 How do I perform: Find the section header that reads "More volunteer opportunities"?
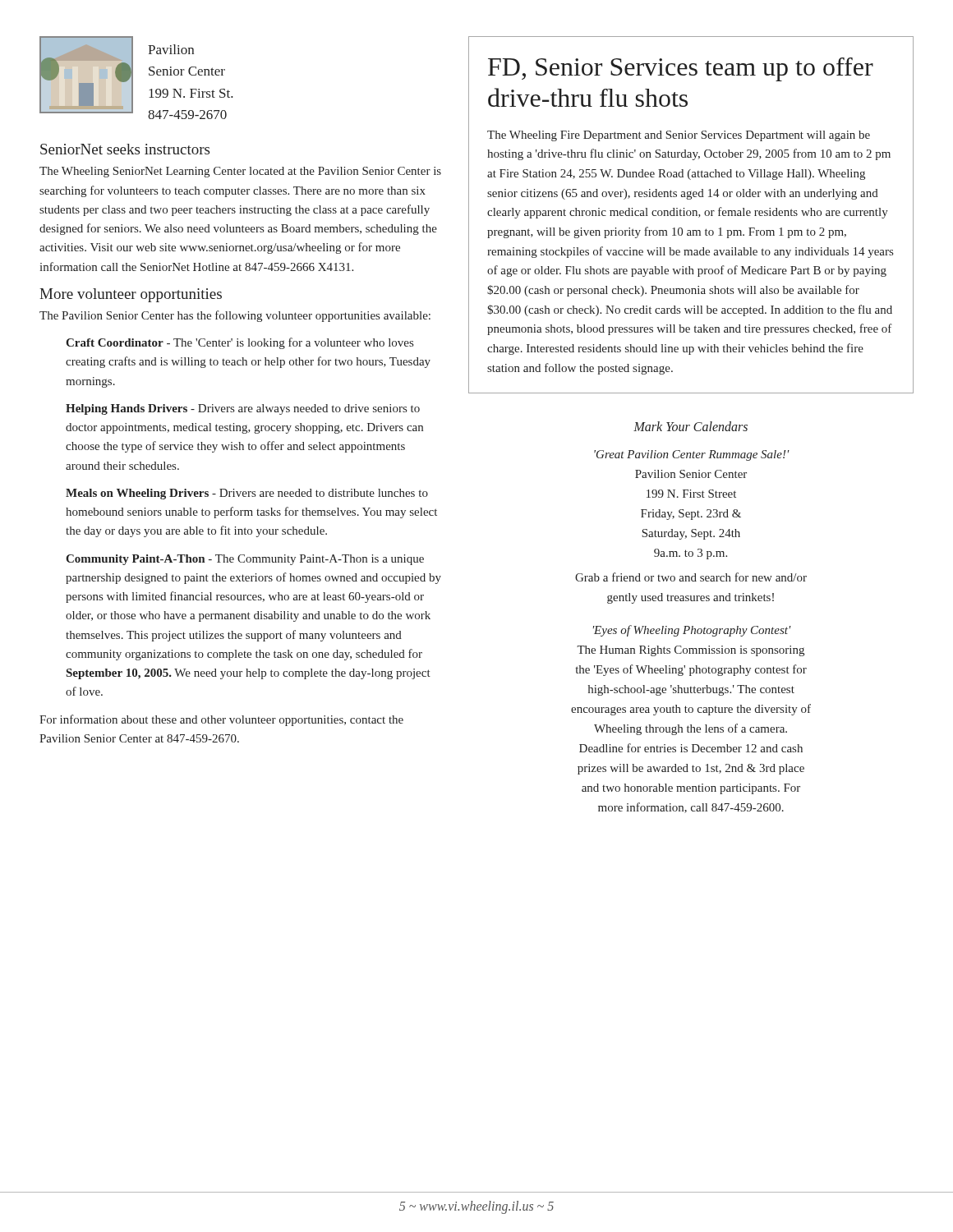click(x=131, y=293)
